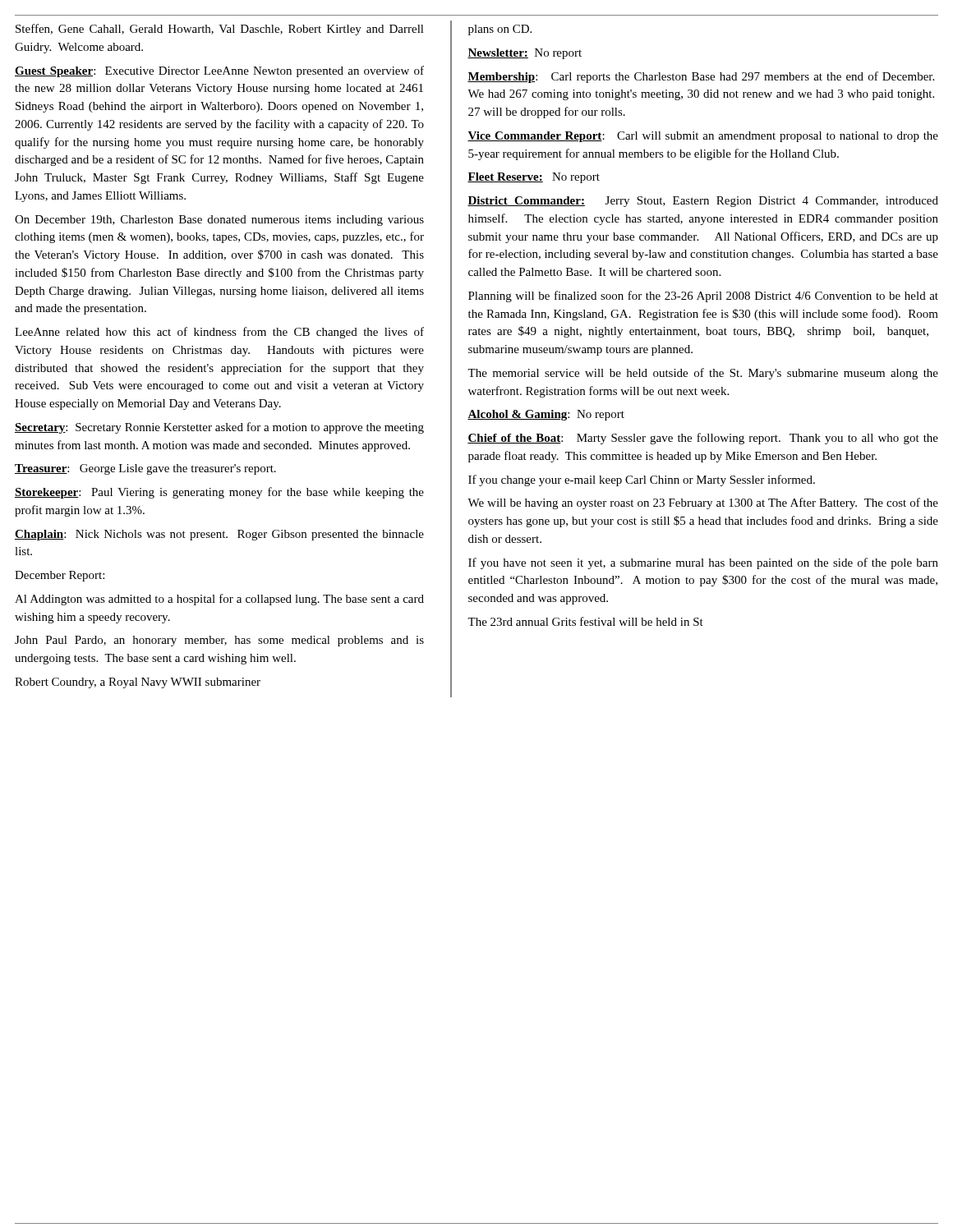
Task: Find the text block containing "If you have not"
Action: [703, 581]
